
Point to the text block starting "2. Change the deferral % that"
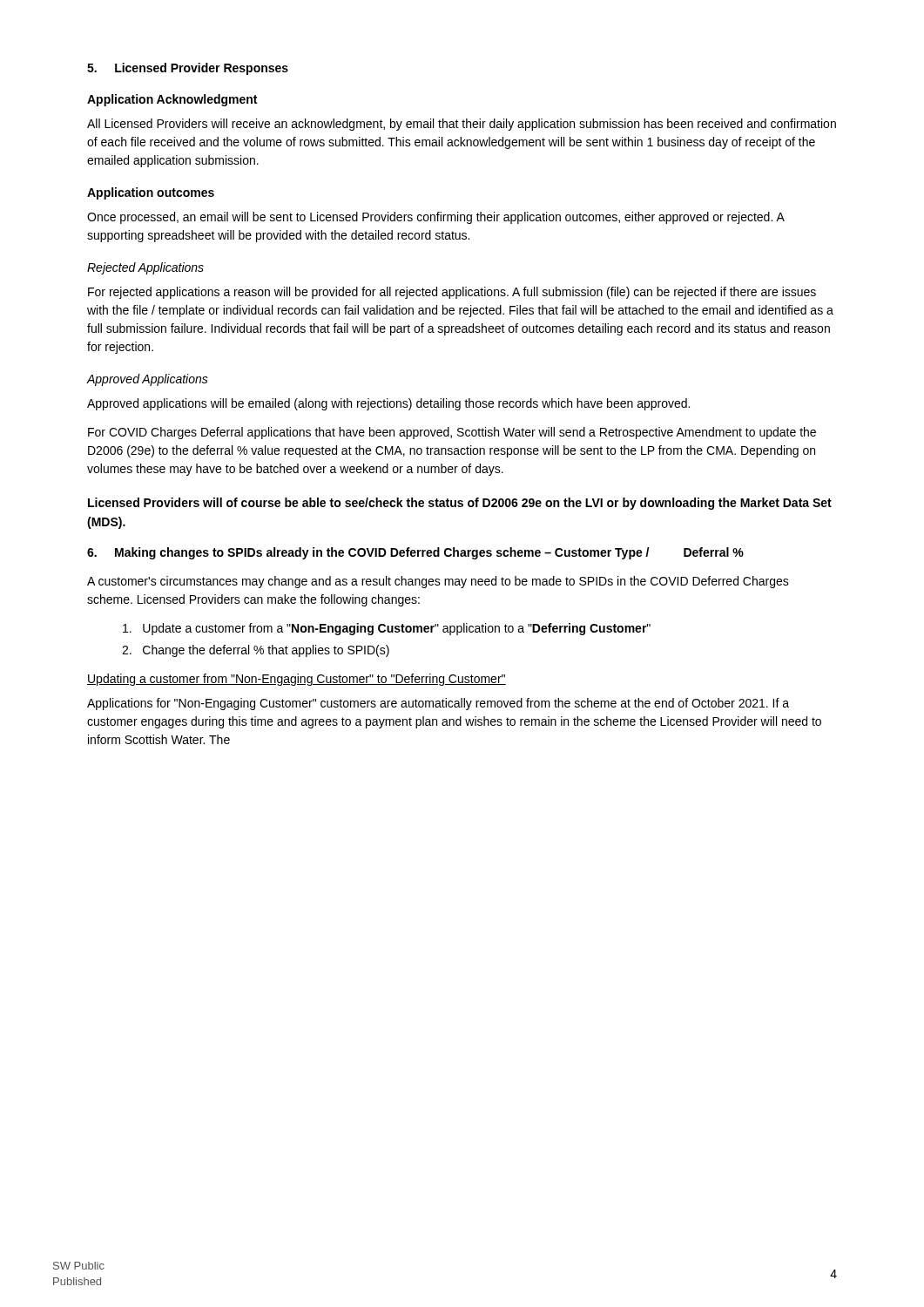pos(256,650)
